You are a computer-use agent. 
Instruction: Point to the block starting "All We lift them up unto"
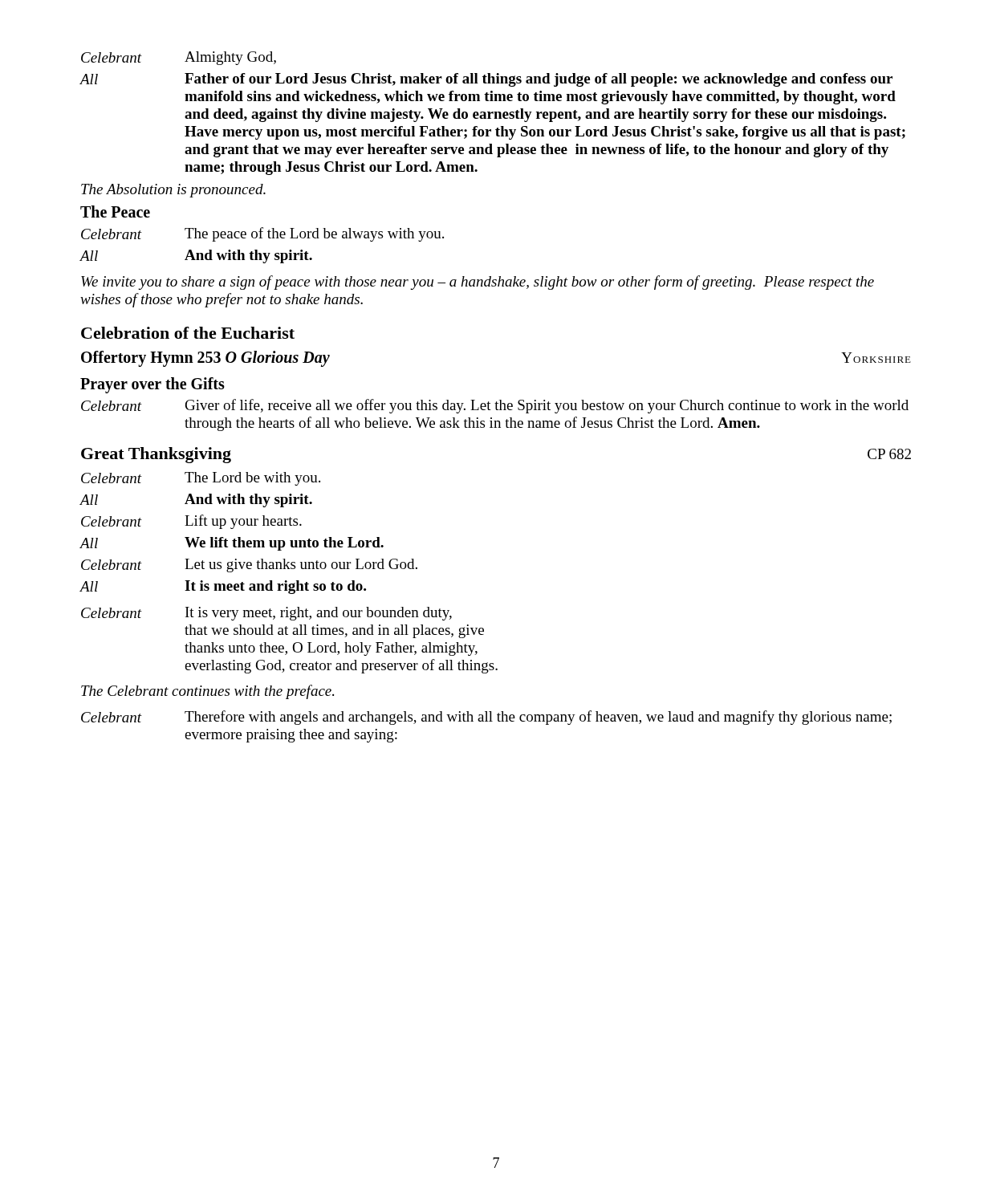click(x=232, y=544)
